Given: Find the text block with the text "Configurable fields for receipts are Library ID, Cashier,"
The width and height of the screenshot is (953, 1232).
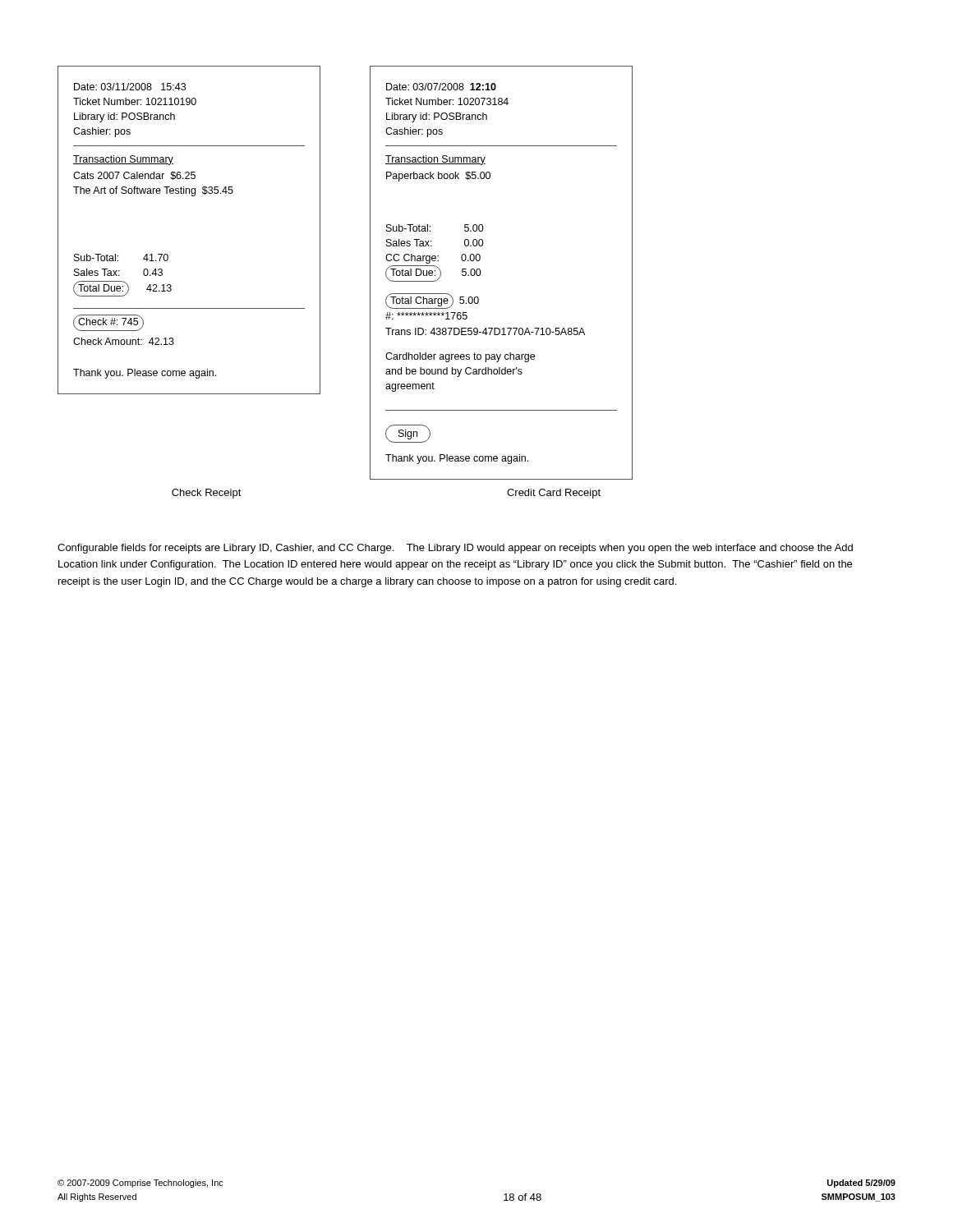Looking at the screenshot, I should click(x=455, y=564).
